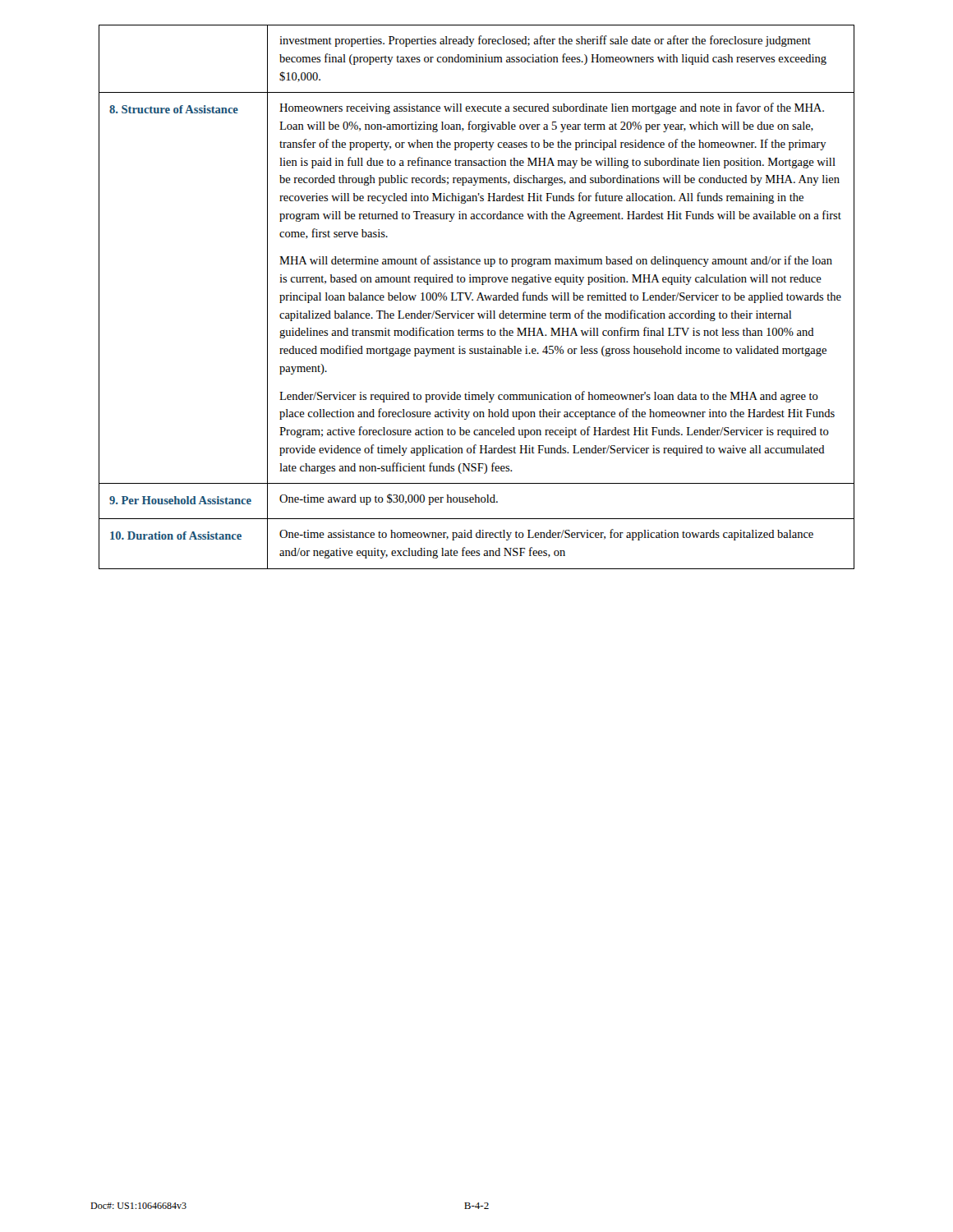The width and height of the screenshot is (953, 1232).
Task: Find the section header containing "9. Per Household"
Action: tap(180, 500)
